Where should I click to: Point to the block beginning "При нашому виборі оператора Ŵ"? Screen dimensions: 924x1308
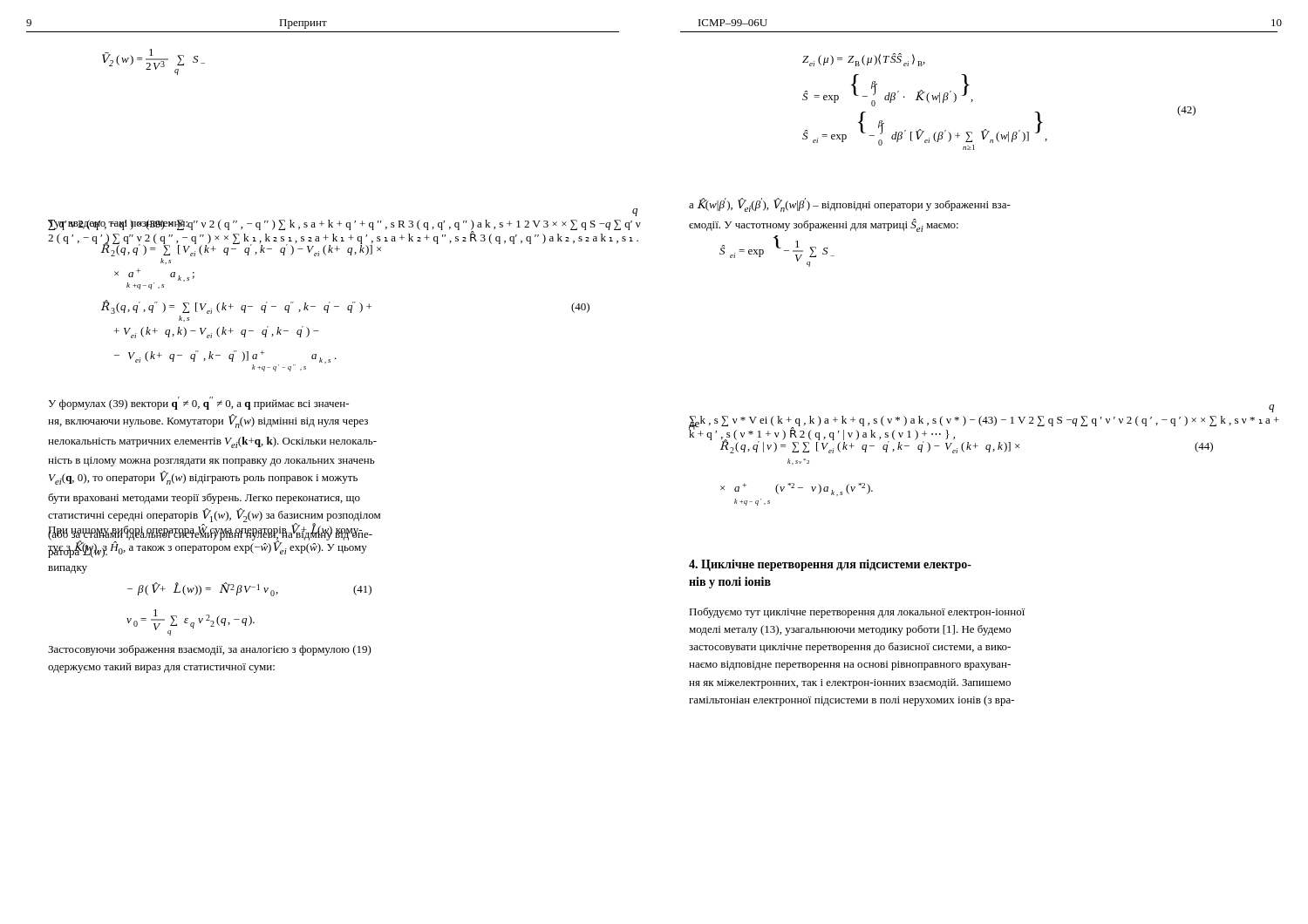(208, 548)
